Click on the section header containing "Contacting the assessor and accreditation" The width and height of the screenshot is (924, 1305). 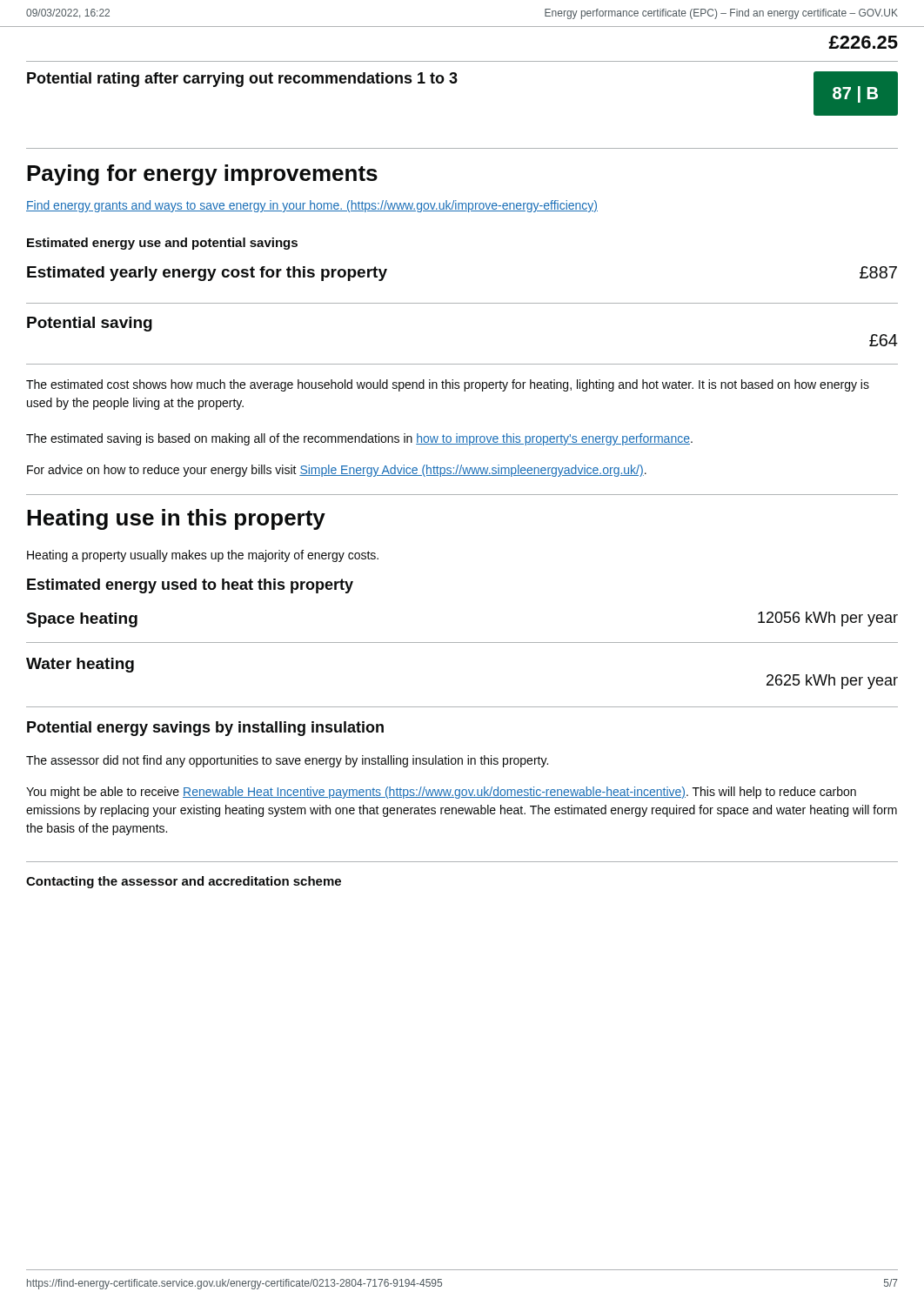point(184,881)
